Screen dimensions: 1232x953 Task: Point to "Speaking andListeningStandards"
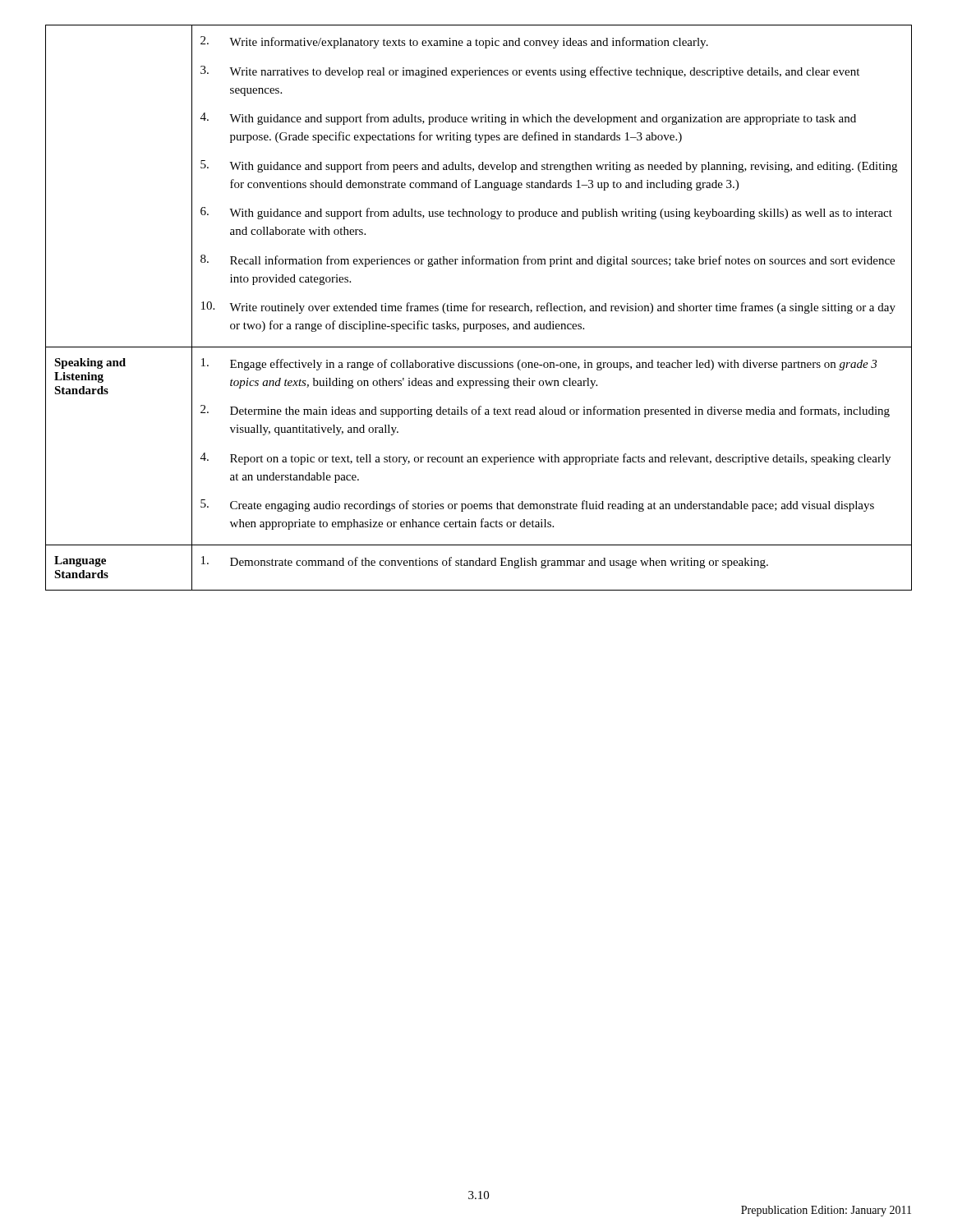click(90, 376)
